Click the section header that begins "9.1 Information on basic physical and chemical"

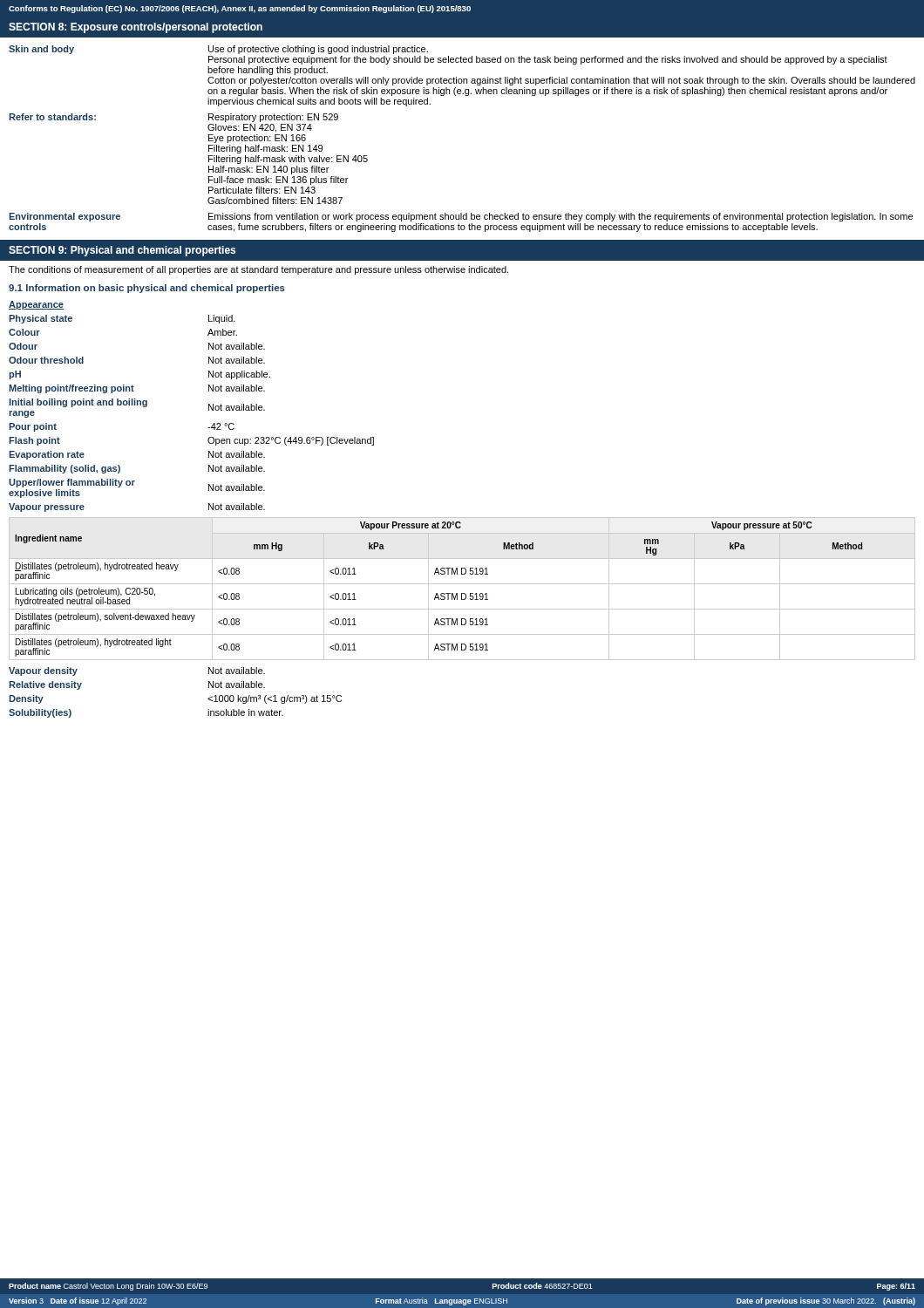coord(147,288)
